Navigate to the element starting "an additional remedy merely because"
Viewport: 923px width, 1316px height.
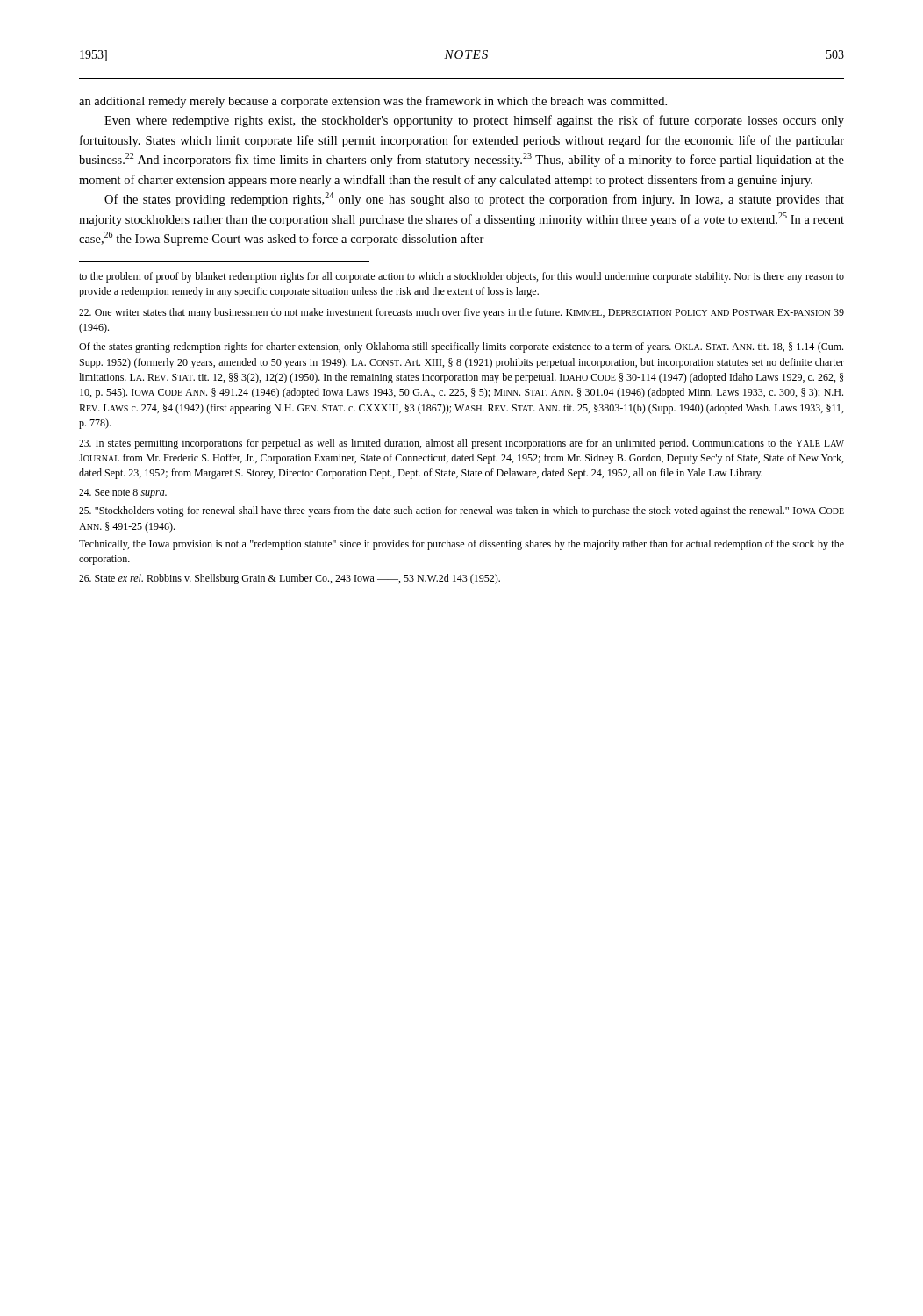462,170
